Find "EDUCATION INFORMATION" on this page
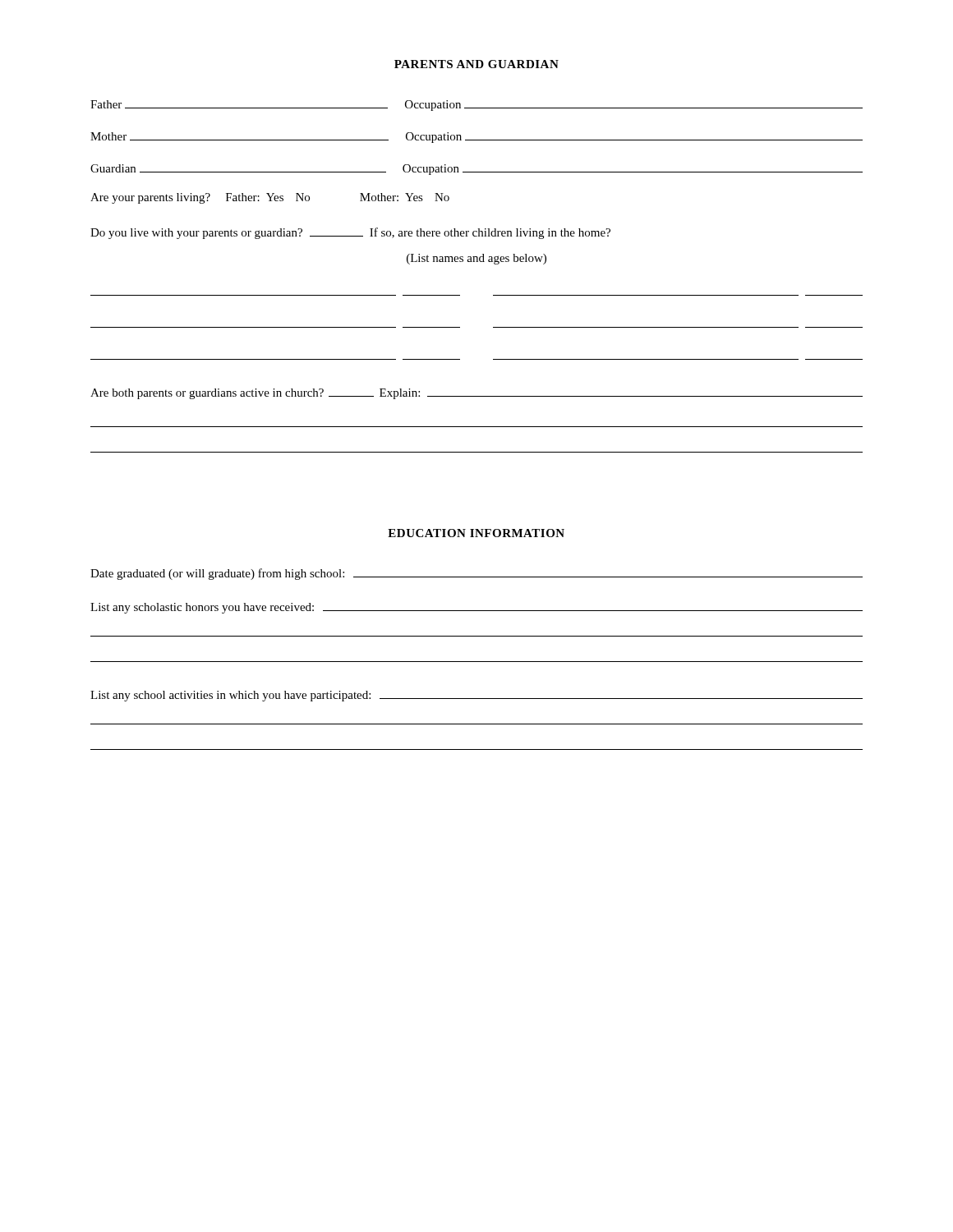This screenshot has height=1232, width=953. (x=476, y=533)
